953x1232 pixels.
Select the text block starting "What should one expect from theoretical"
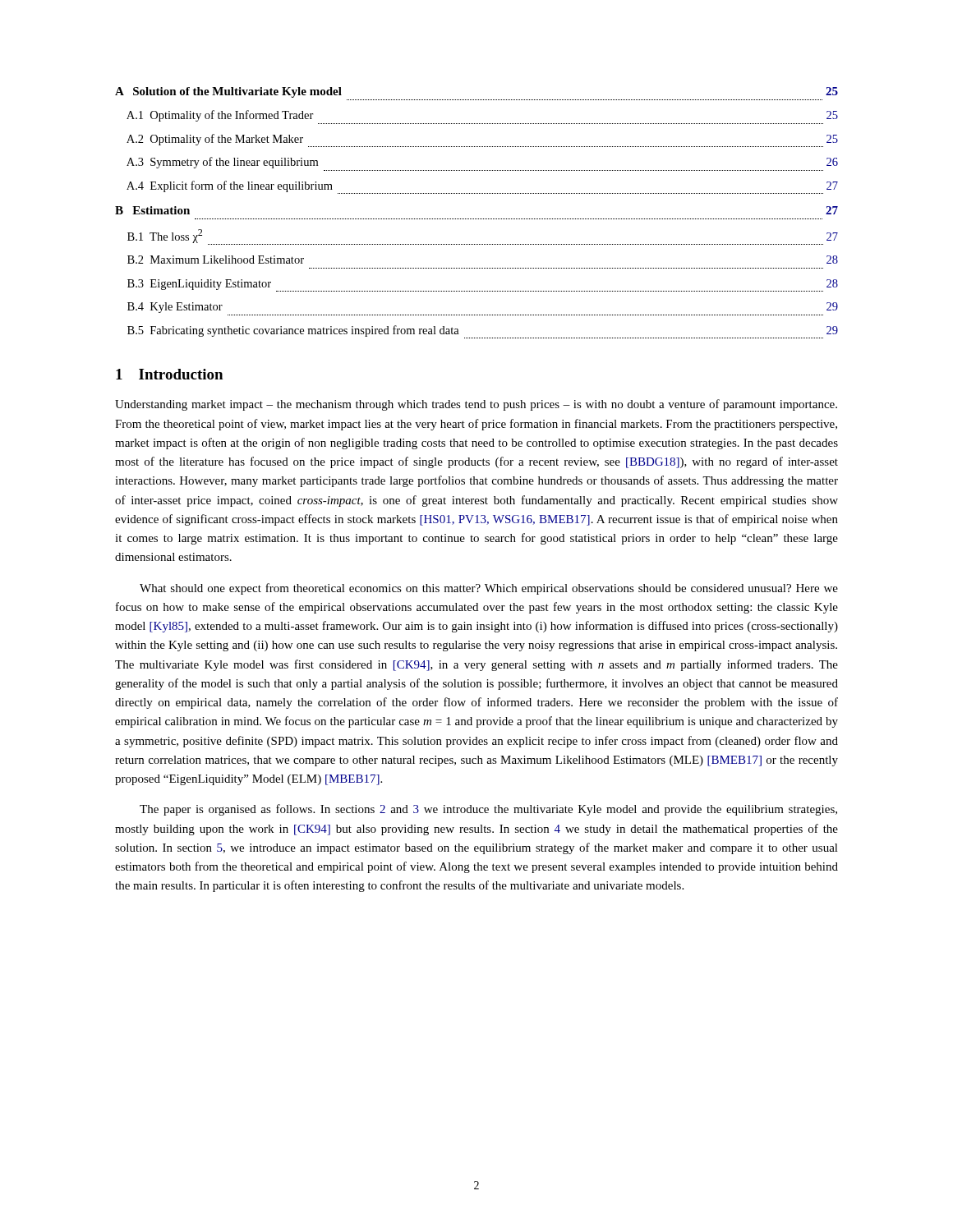click(476, 684)
